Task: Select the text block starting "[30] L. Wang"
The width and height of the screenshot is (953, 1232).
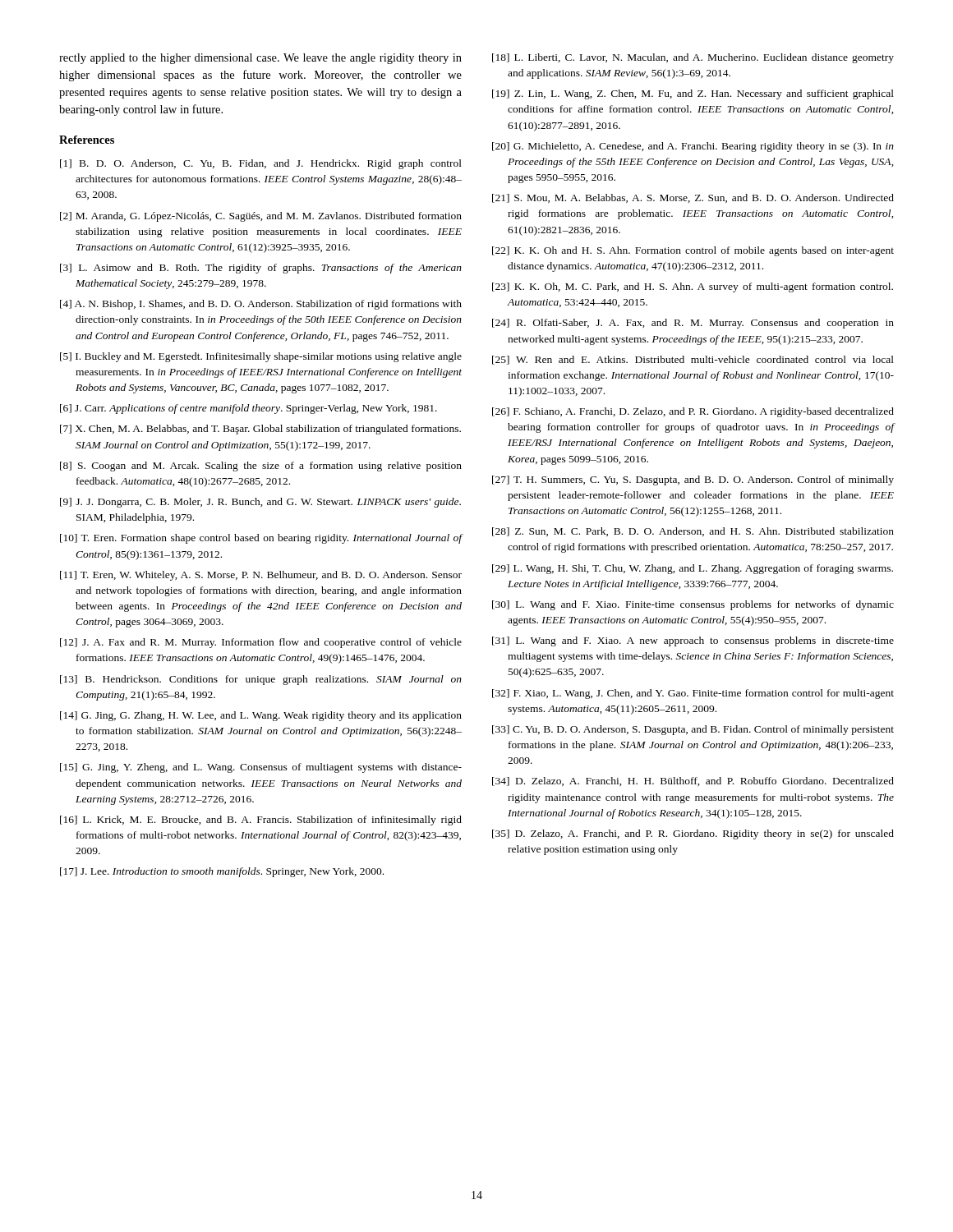Action: (693, 612)
